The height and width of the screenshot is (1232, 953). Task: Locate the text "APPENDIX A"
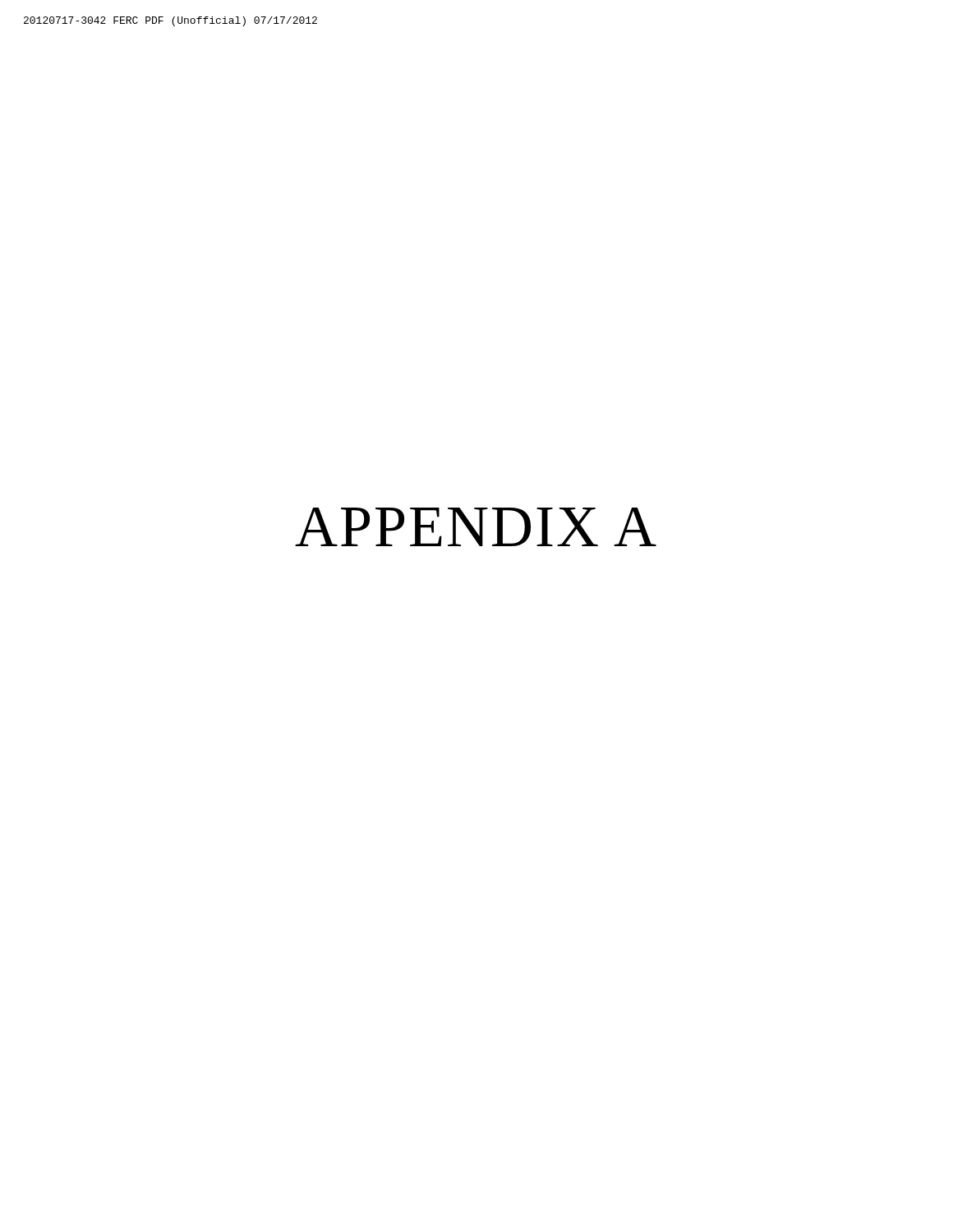(x=476, y=526)
